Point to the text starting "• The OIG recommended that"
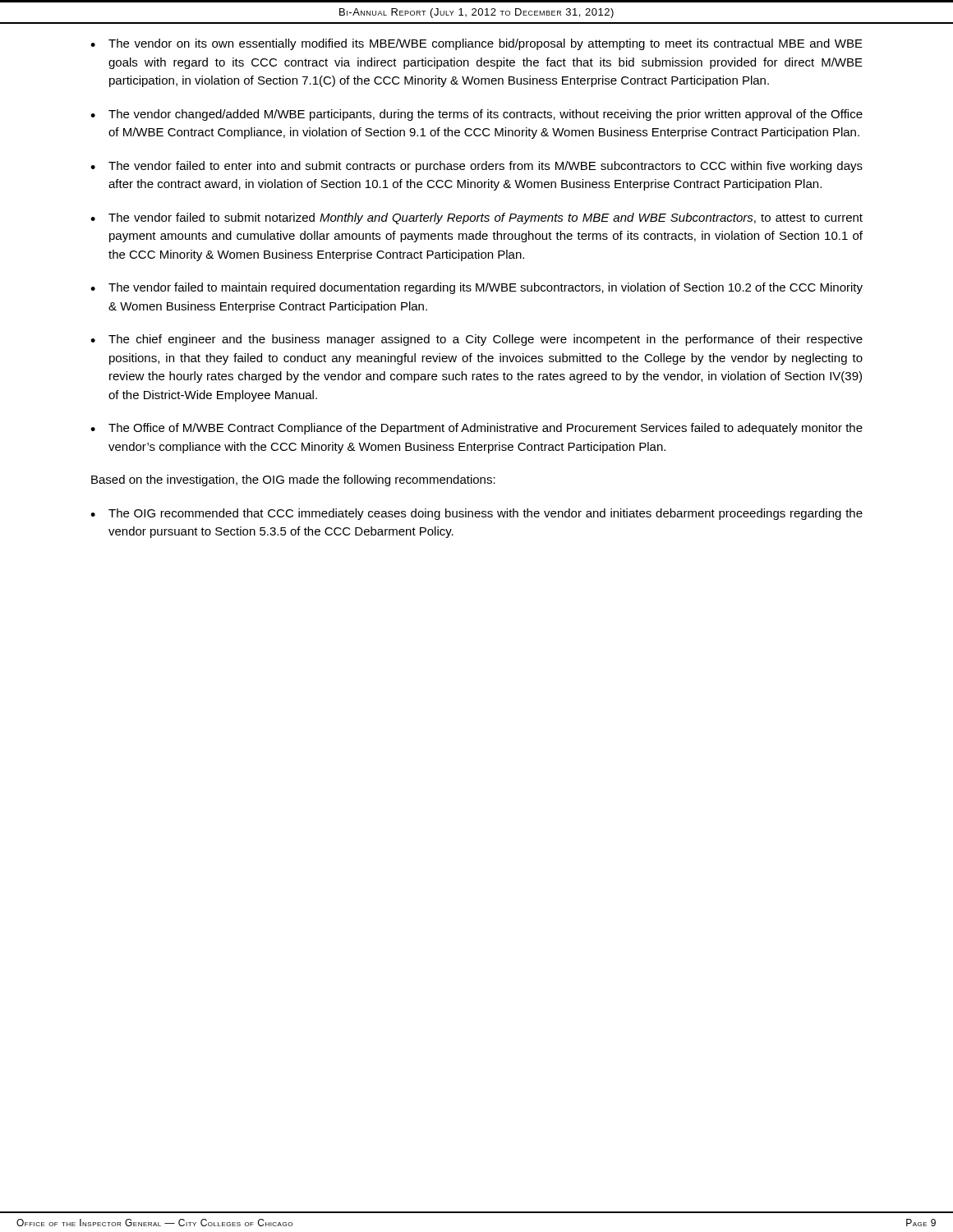Screen dimensions: 1232x953 click(476, 522)
